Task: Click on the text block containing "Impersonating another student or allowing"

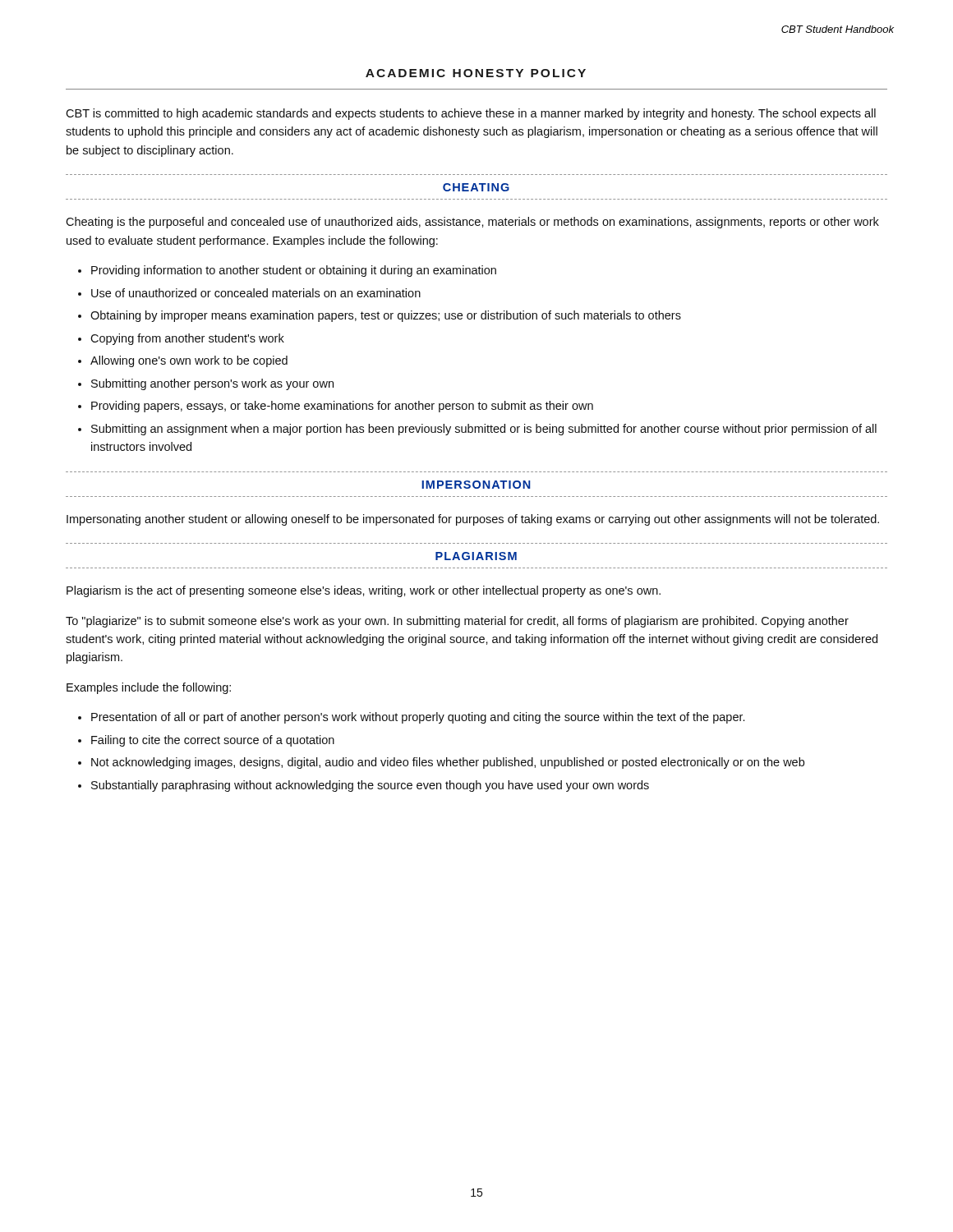Action: tap(473, 519)
